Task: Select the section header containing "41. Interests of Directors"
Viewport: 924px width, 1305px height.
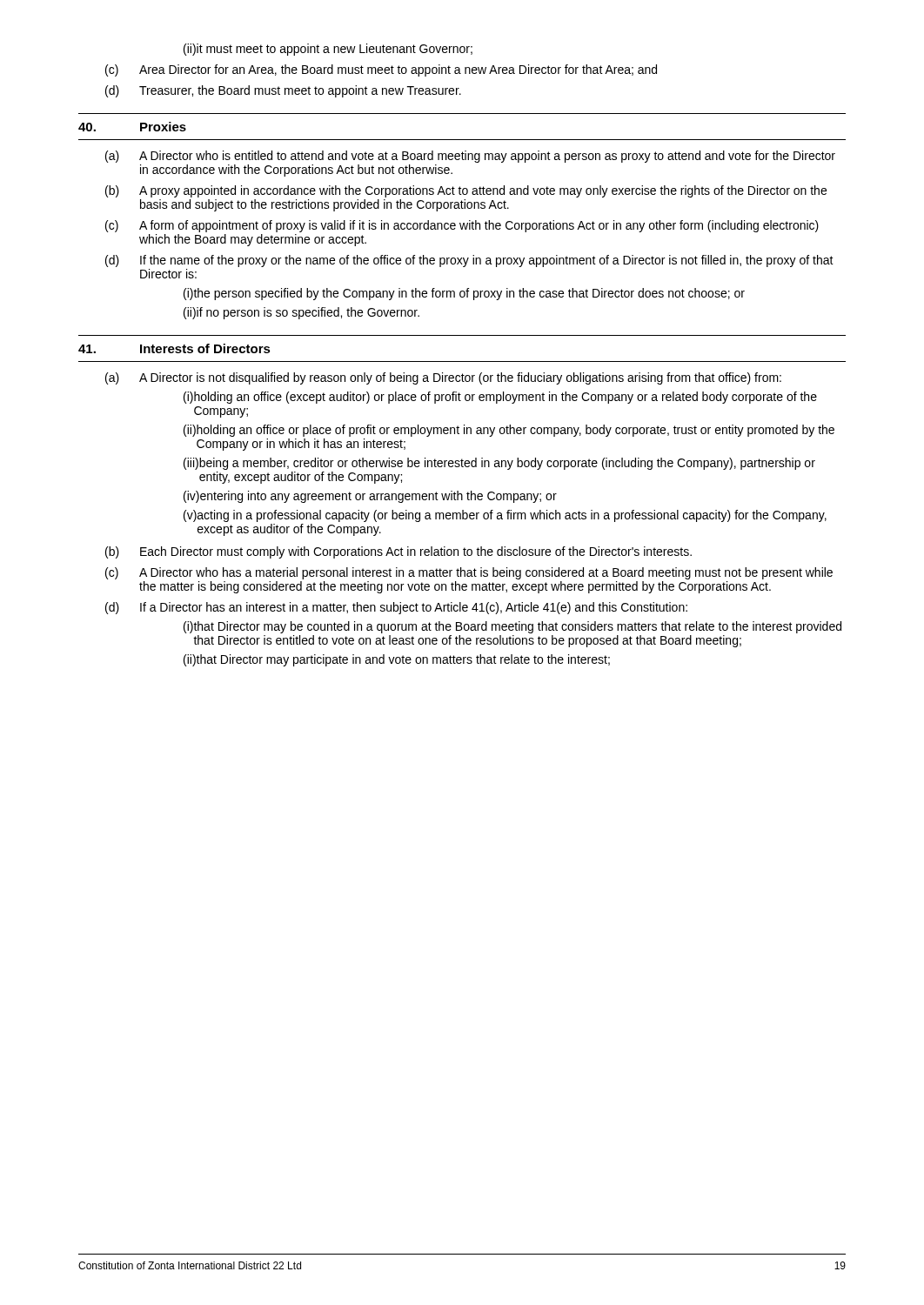Action: tap(174, 348)
